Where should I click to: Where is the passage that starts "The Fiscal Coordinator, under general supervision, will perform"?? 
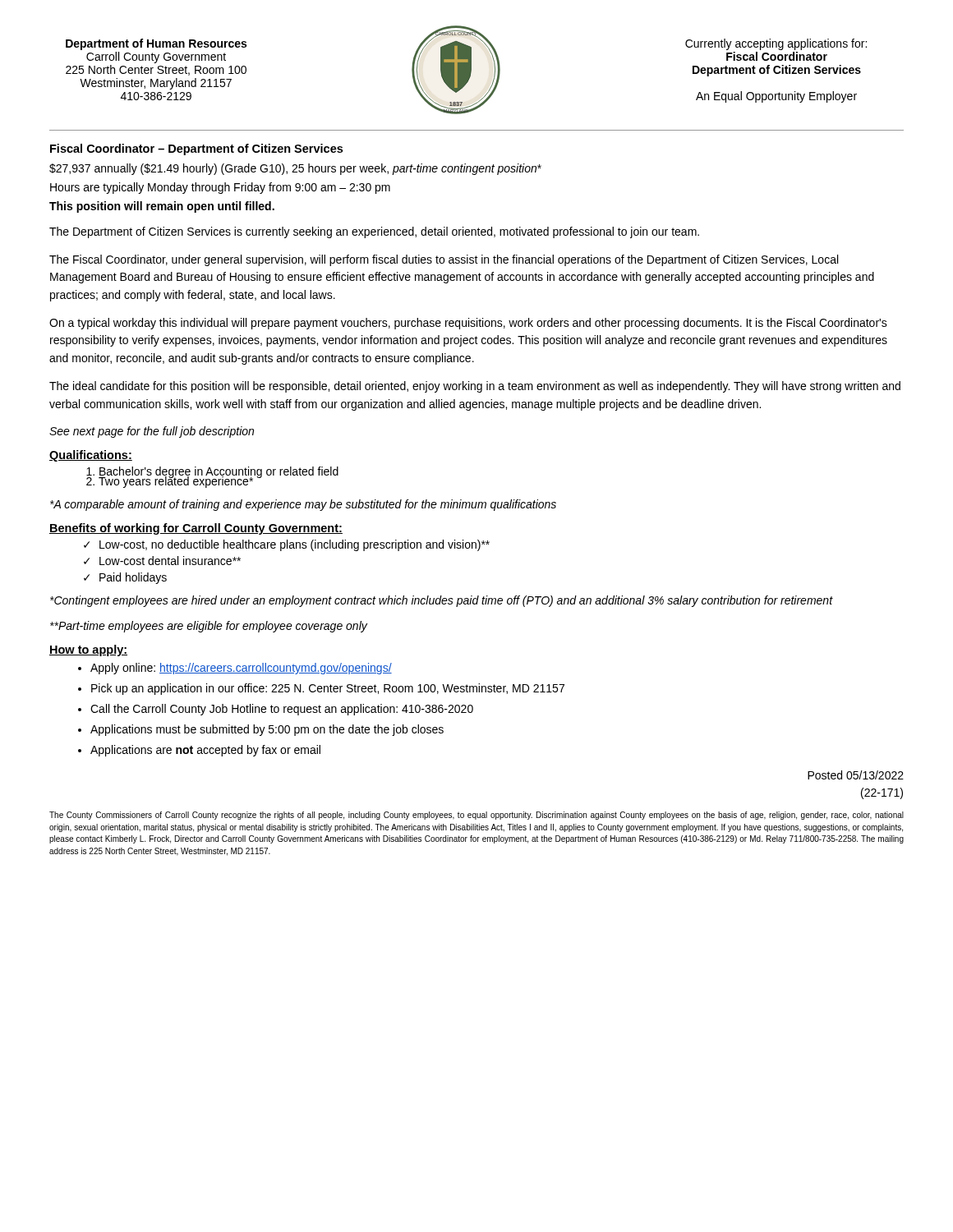[462, 277]
